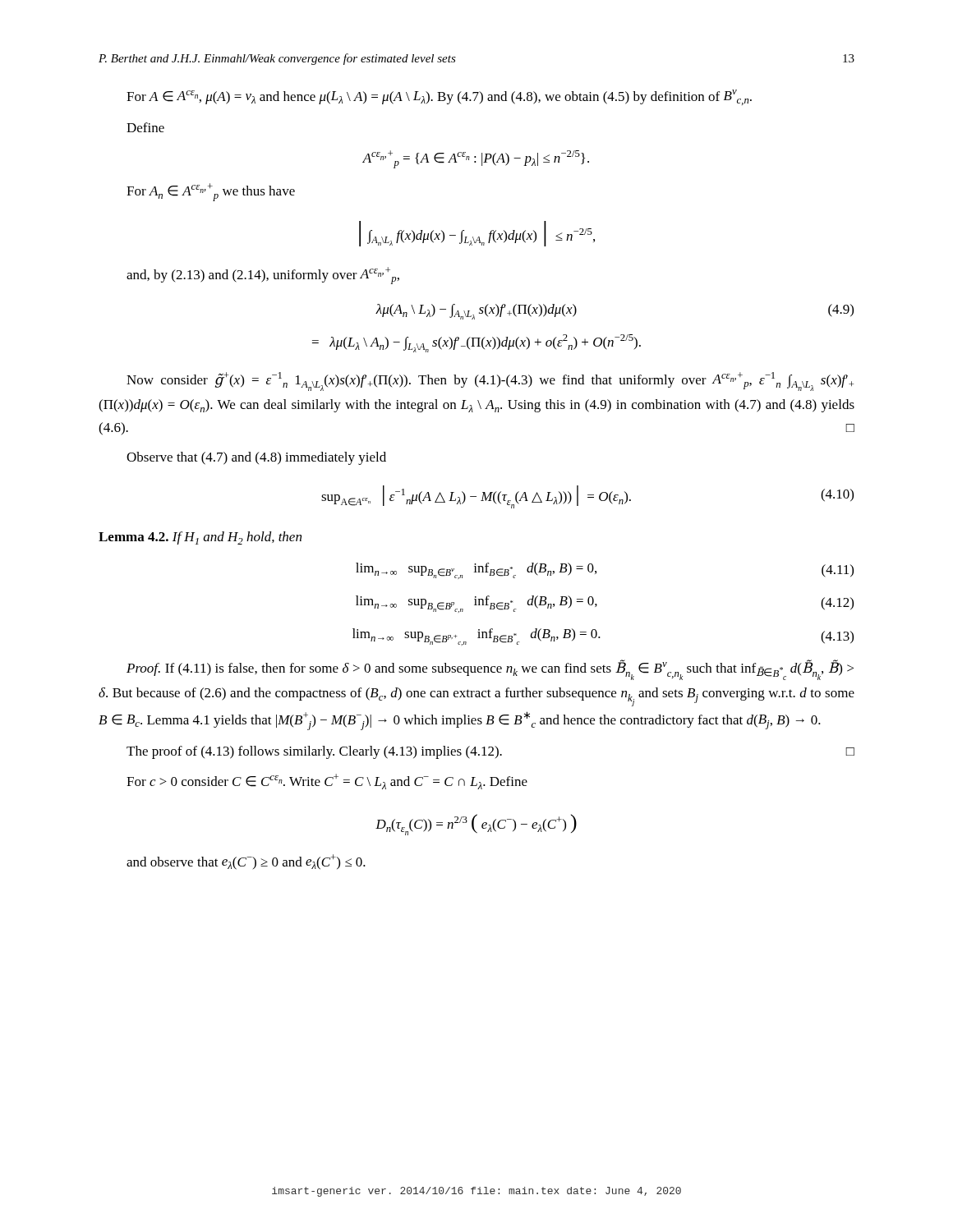Where is the section header that starts "Lemma 4.2. If H1 and H2"?
This screenshot has height=1232, width=953.
(200, 538)
